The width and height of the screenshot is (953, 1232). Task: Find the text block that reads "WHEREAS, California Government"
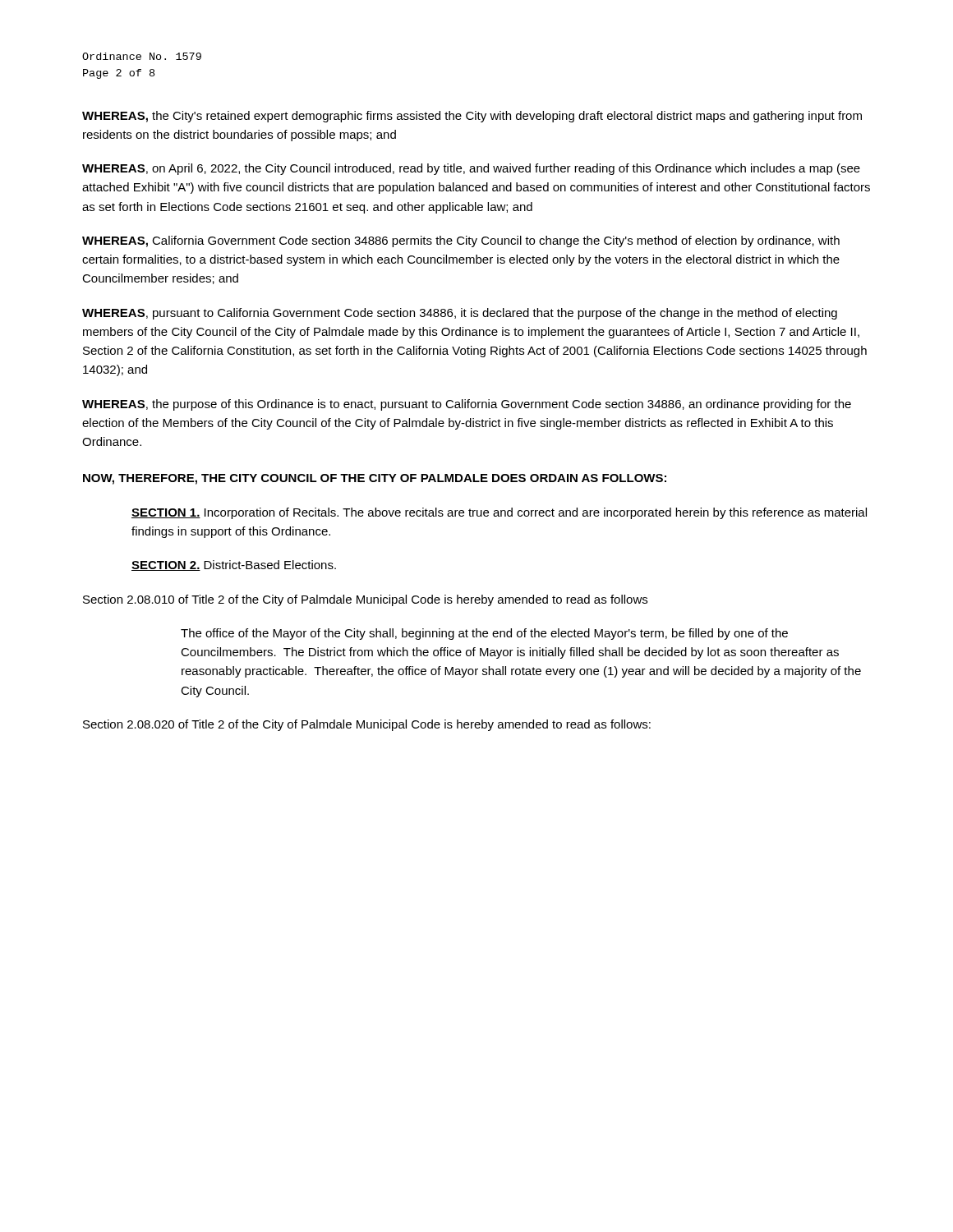coord(461,259)
